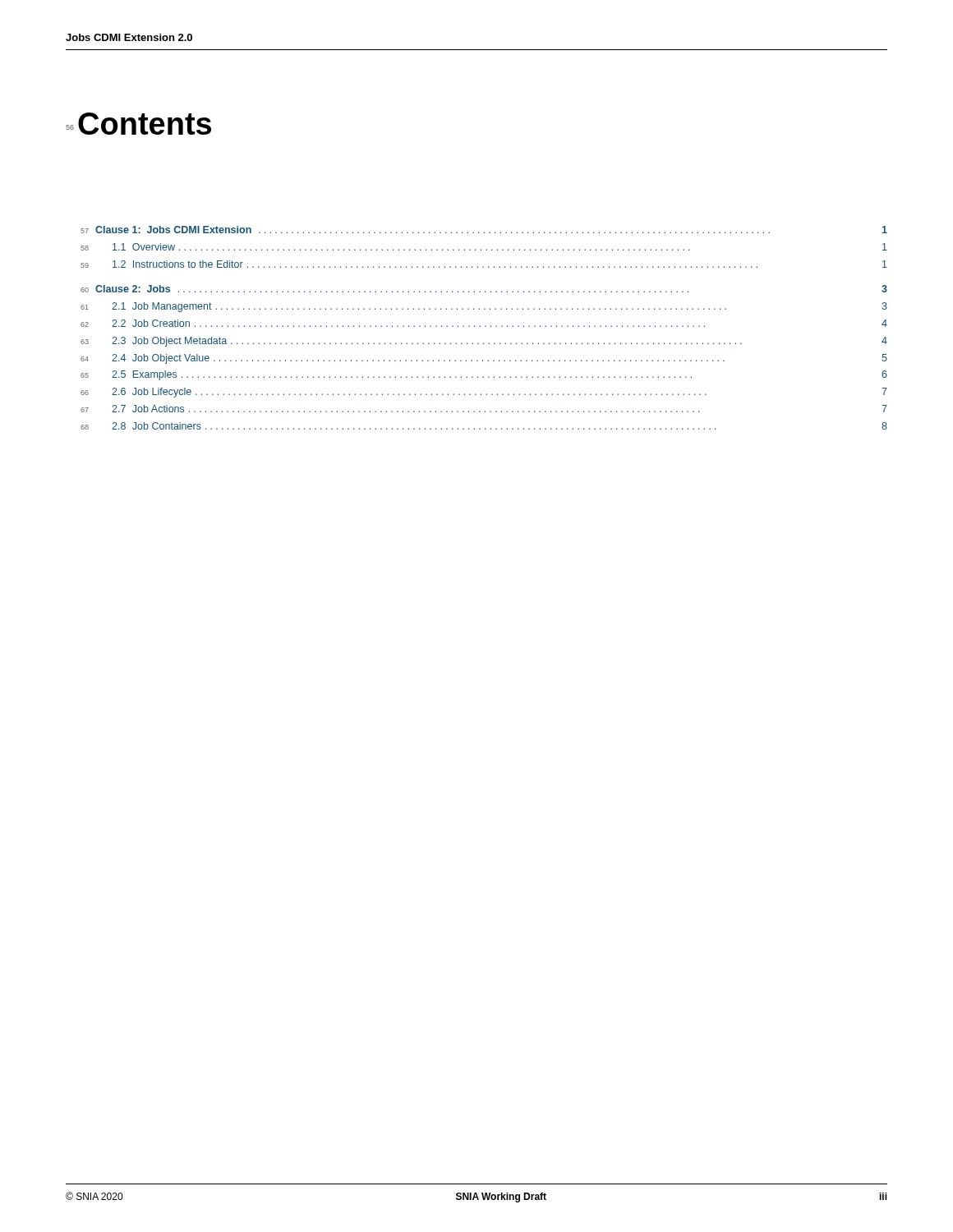Click on the list item containing "58 1.1 Overview"
Screen dimensions: 1232x953
[x=476, y=247]
